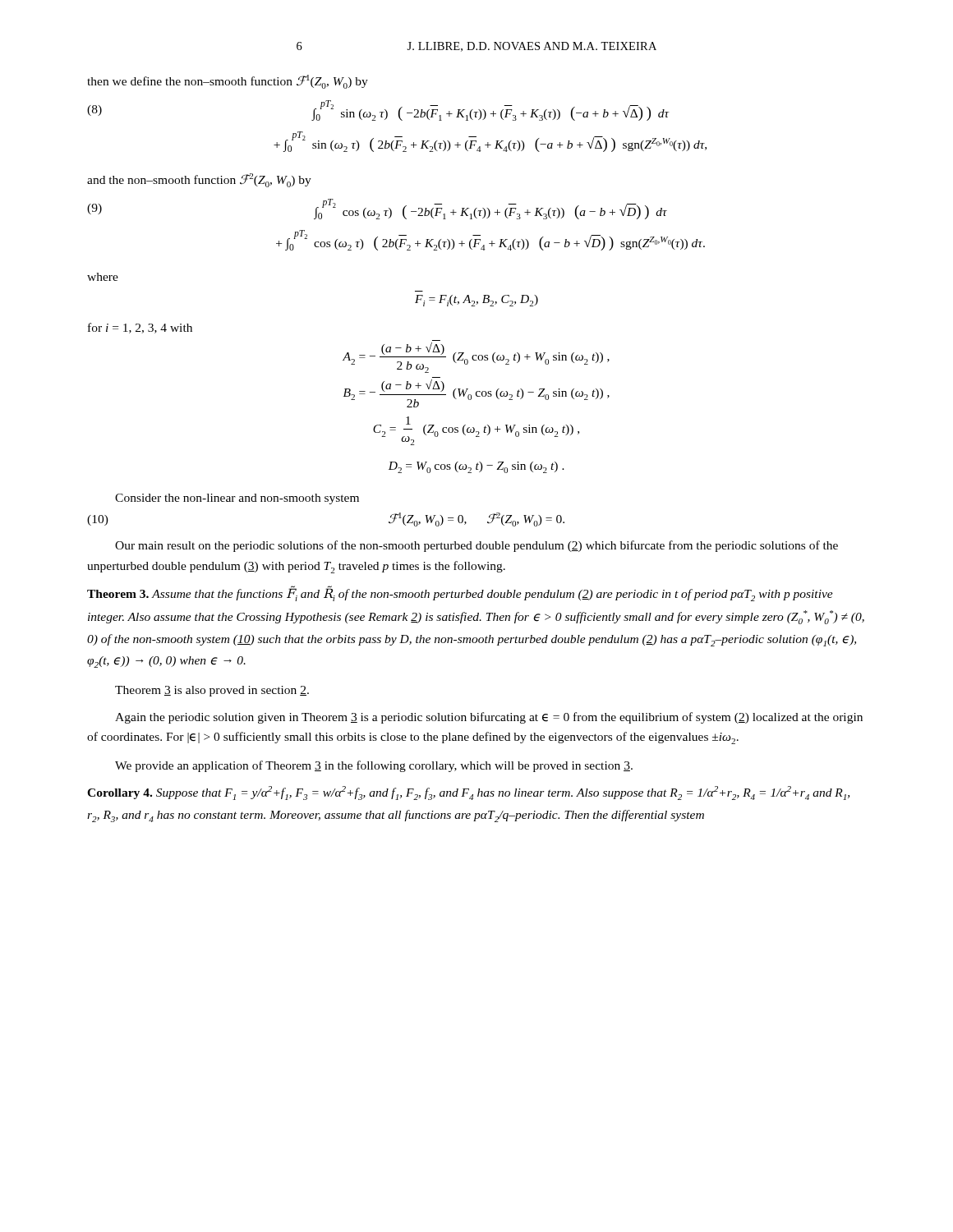Find the block starting "We provide an"
The width and height of the screenshot is (953, 1232).
coord(374,765)
